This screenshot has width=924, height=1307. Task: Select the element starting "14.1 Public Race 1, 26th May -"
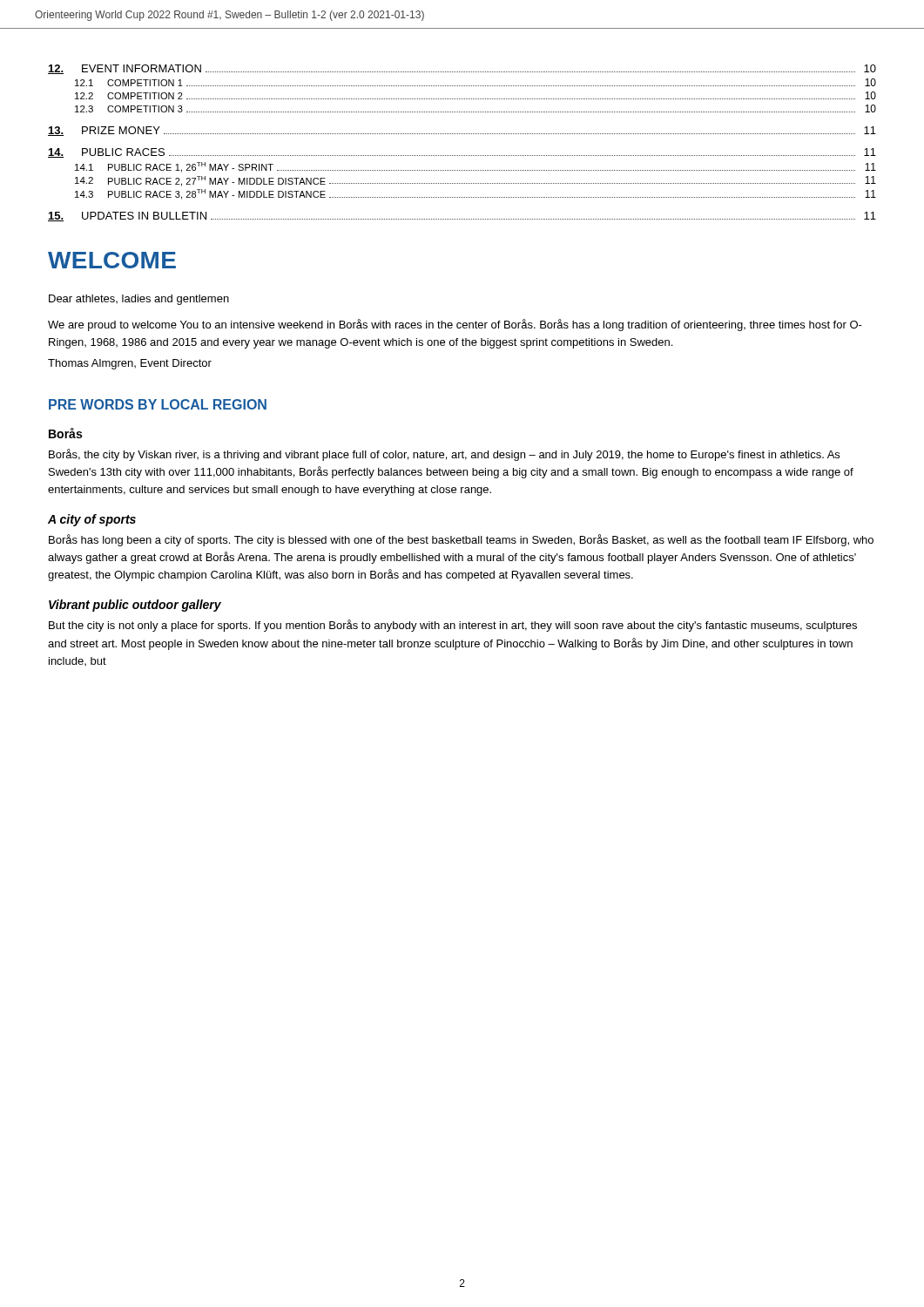[x=475, y=167]
